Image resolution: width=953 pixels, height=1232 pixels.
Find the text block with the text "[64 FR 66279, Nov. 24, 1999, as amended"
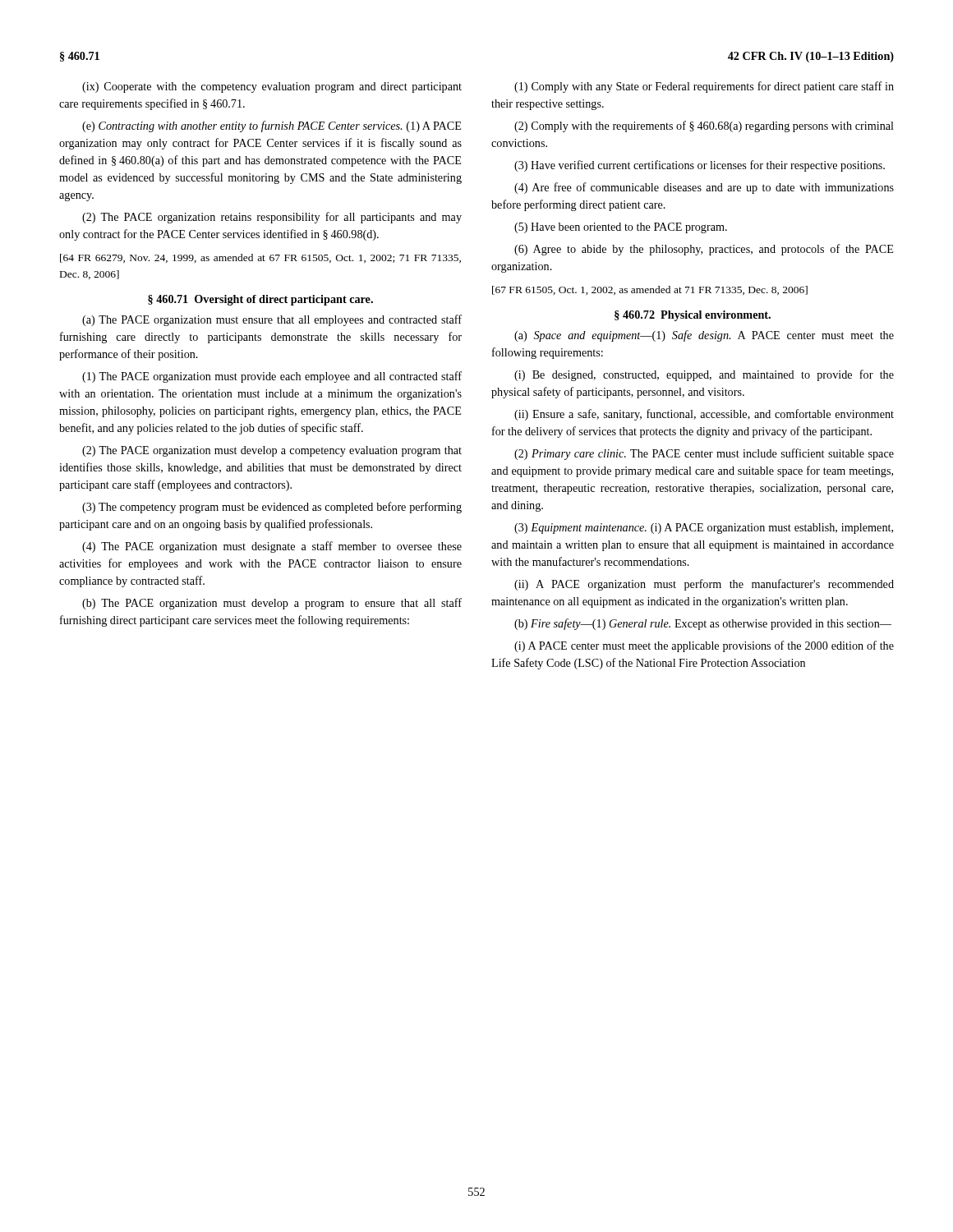260,266
